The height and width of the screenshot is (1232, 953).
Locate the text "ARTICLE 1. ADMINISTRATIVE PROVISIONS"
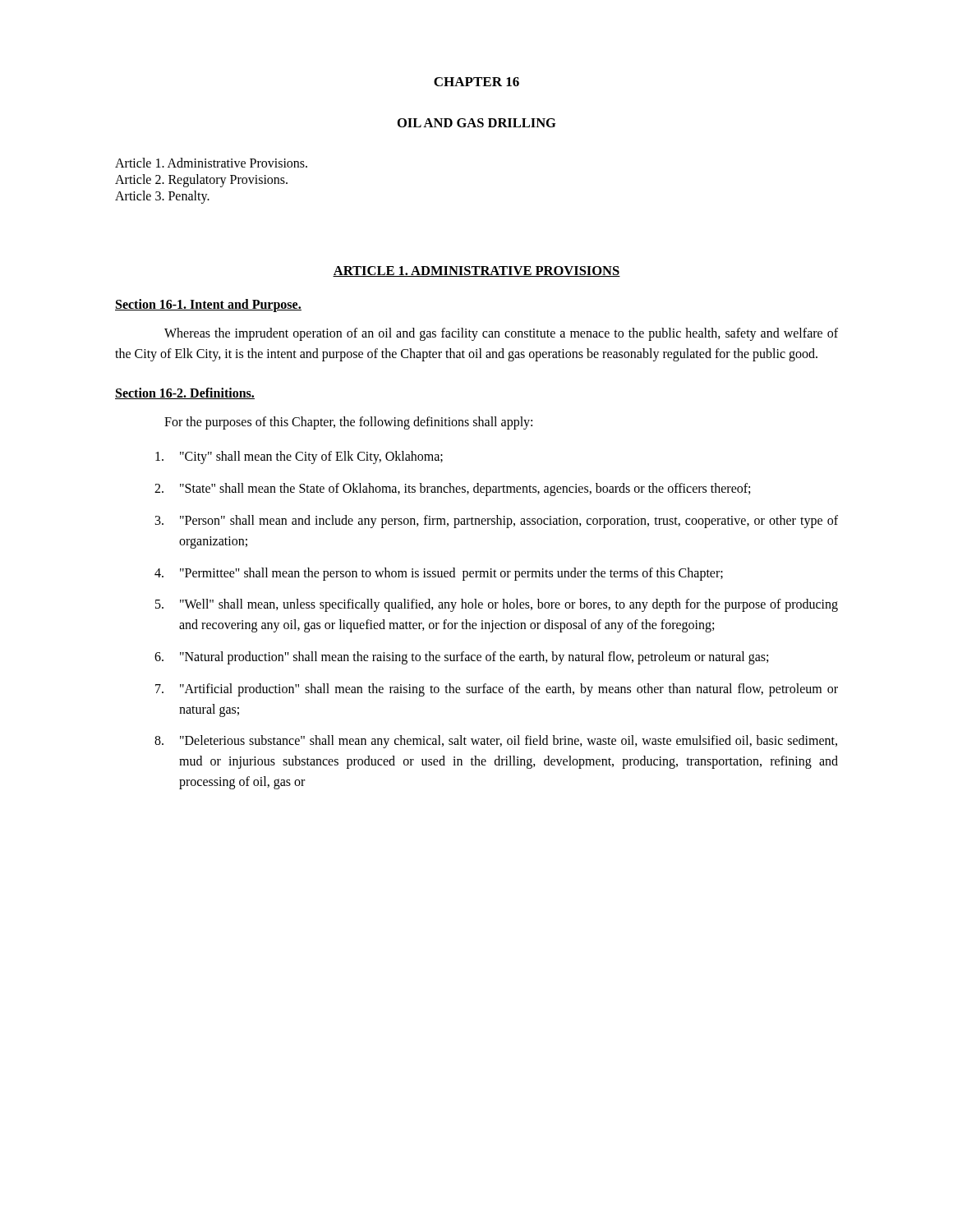click(476, 271)
